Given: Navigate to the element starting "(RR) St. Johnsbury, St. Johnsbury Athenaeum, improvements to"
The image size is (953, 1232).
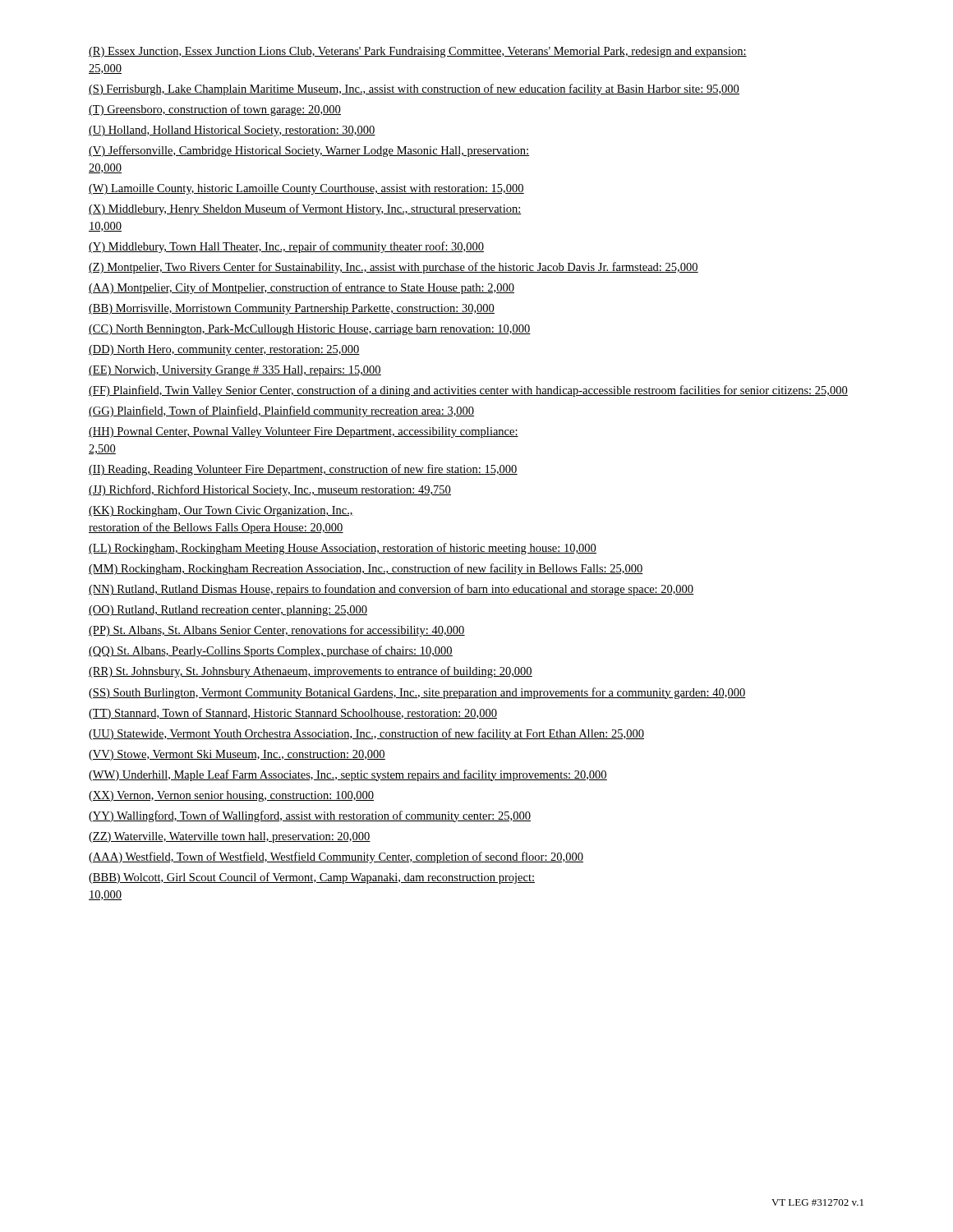Looking at the screenshot, I should (x=310, y=671).
